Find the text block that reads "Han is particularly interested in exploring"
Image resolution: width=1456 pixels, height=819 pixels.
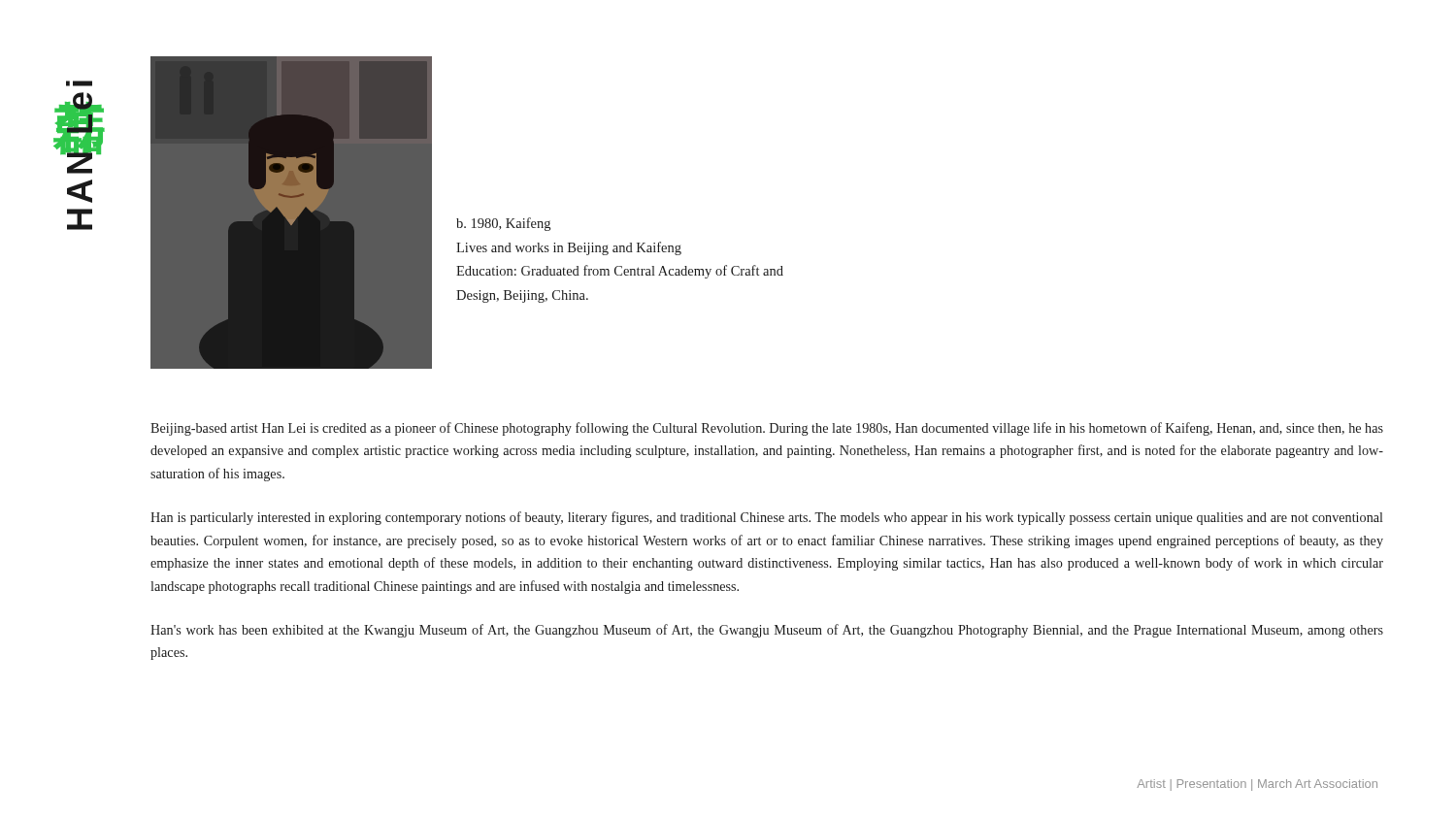767,552
